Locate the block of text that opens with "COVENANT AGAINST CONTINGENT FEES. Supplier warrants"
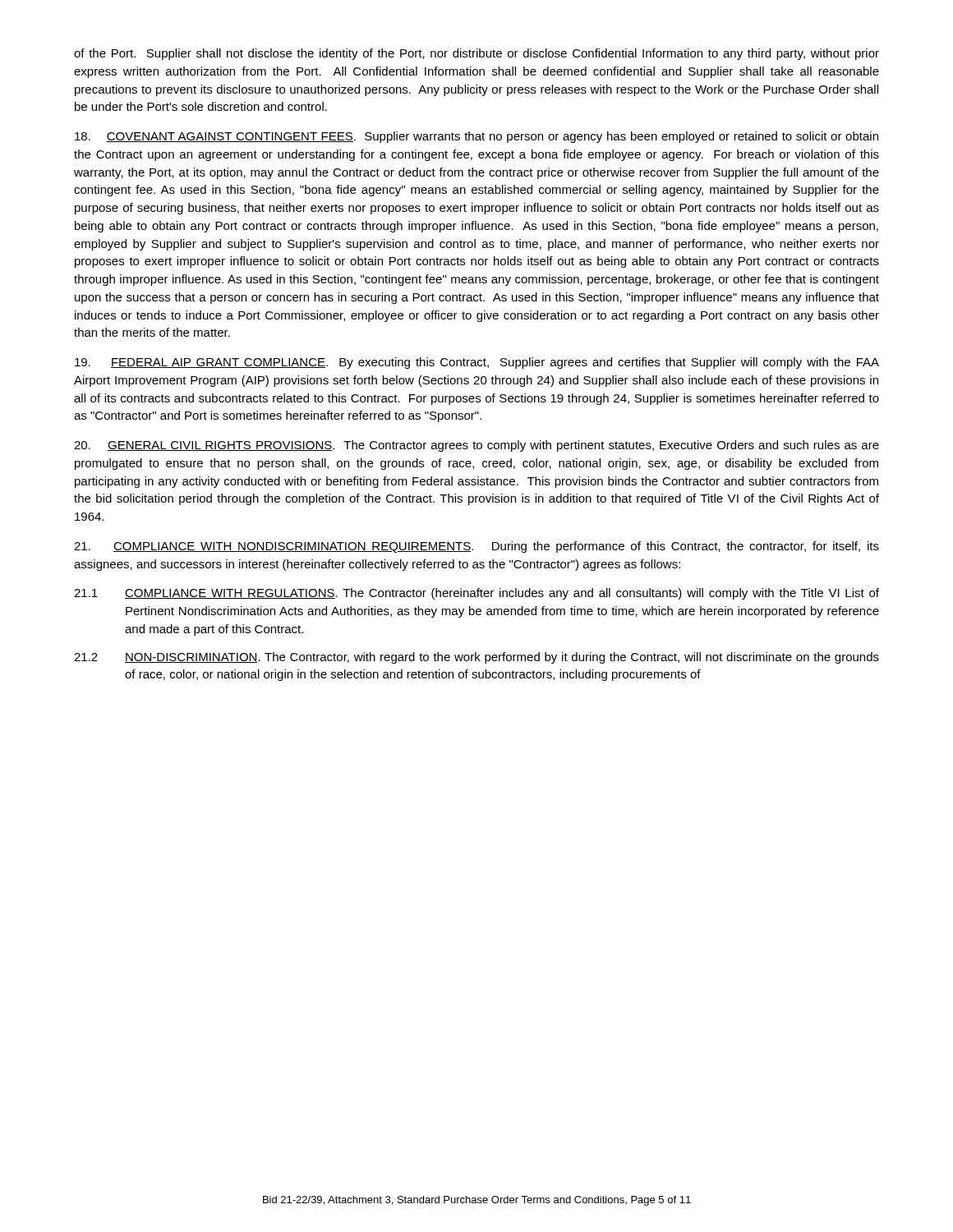This screenshot has height=1232, width=953. (x=476, y=234)
